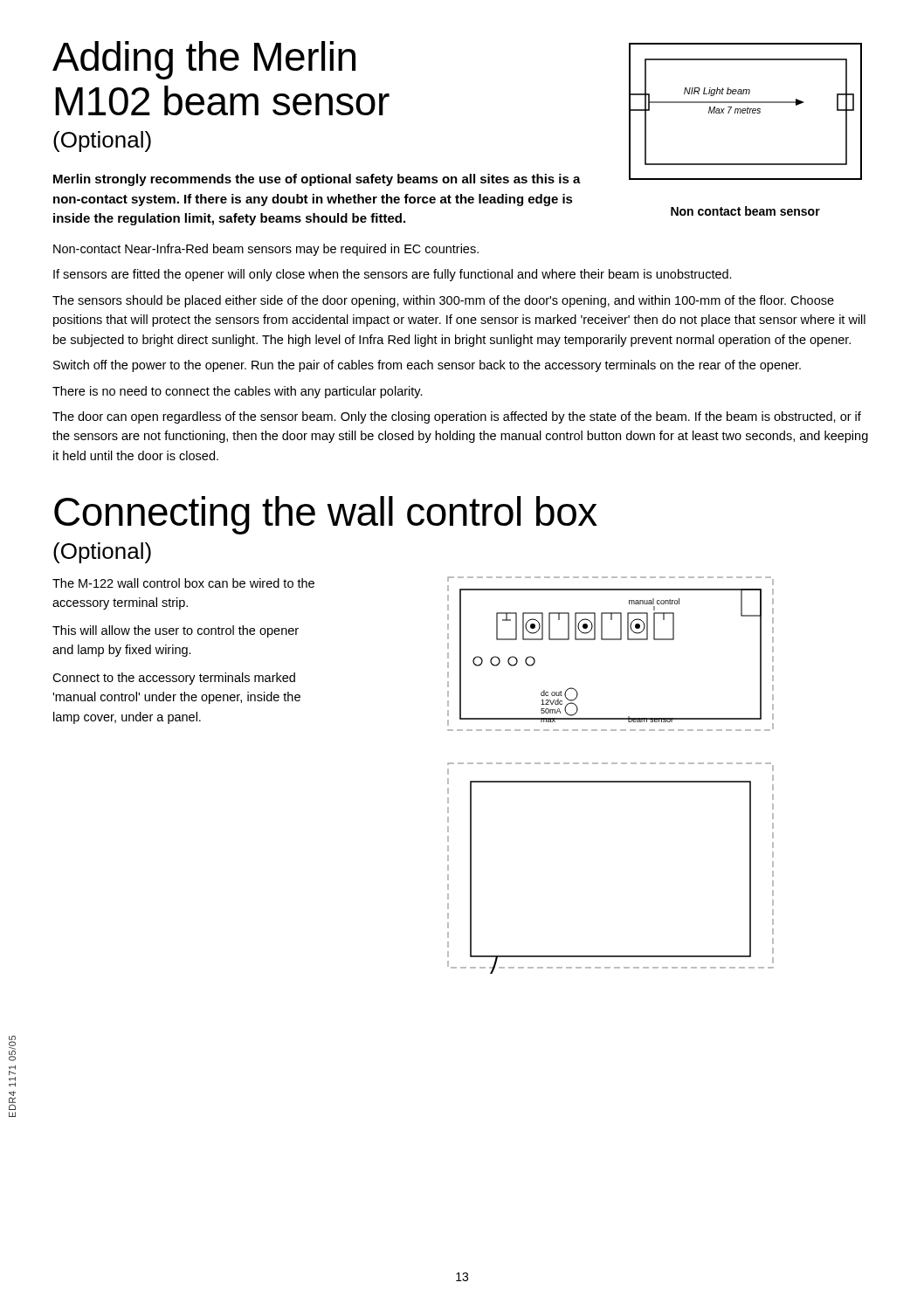Where is the passage that starts "There is no need to connect"?
Image resolution: width=924 pixels, height=1310 pixels.
tap(238, 392)
